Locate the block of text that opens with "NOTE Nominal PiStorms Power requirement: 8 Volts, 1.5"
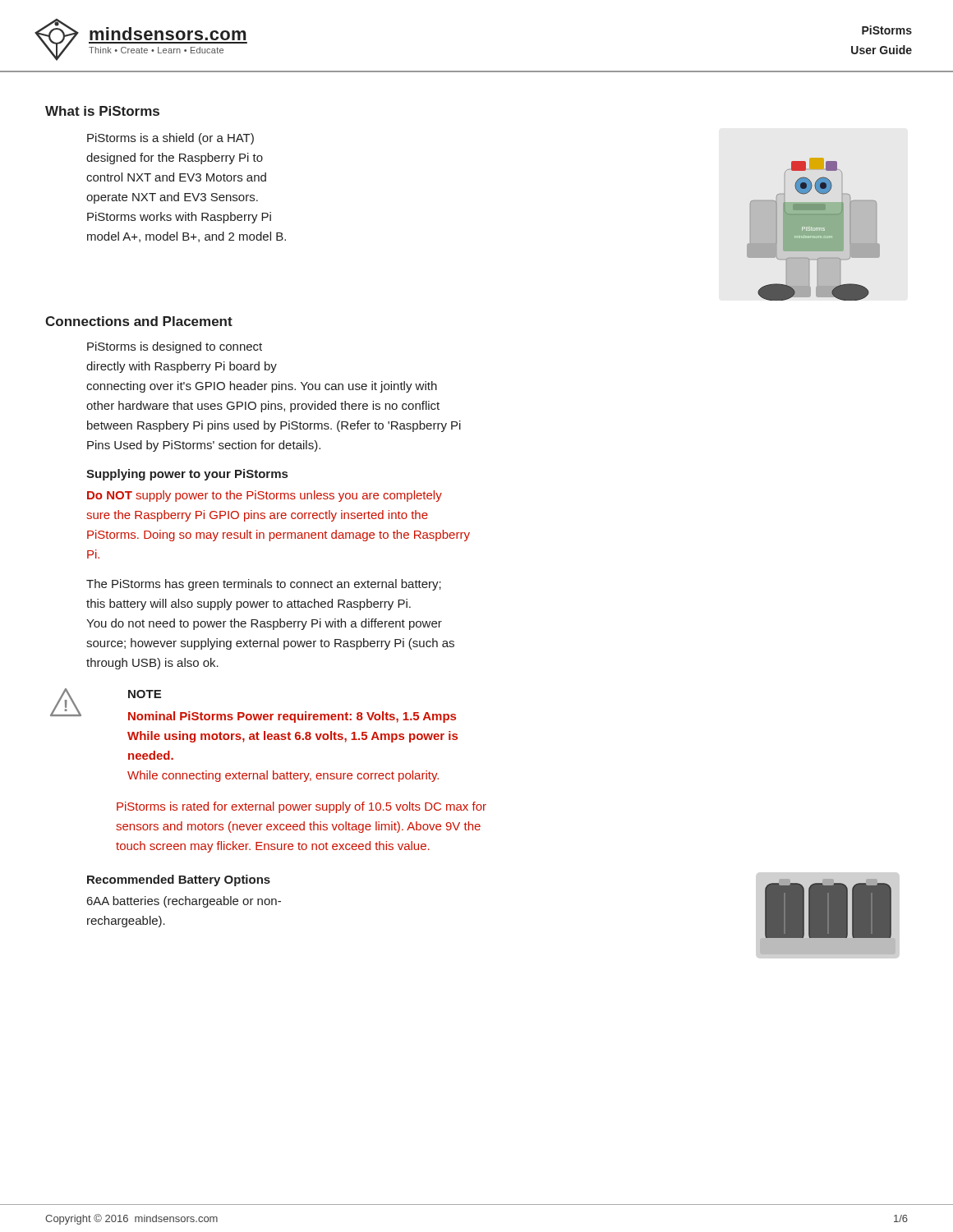953x1232 pixels. [x=145, y=694]
